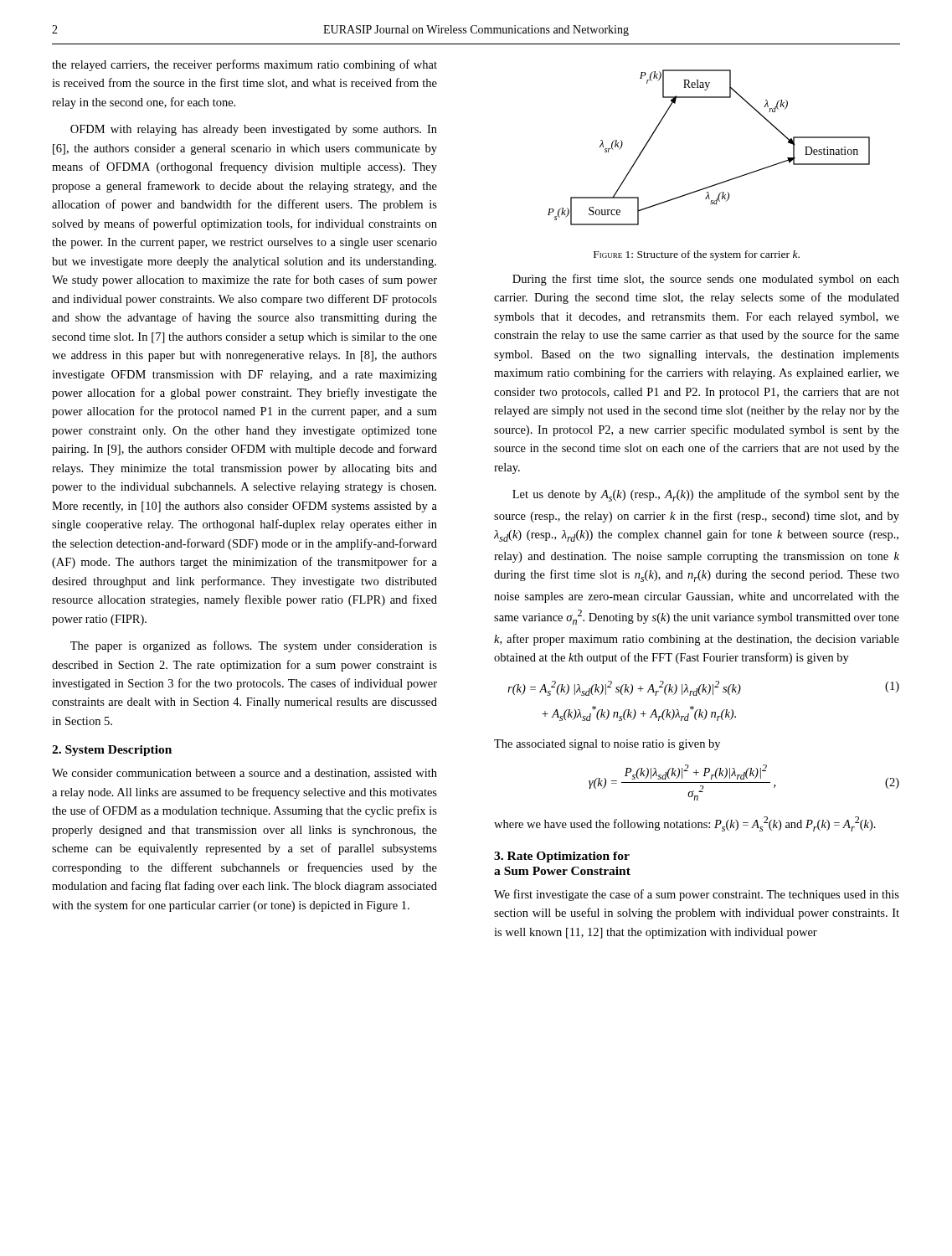This screenshot has height=1256, width=952.
Task: Click on the caption containing "Figure 1: Structure of"
Action: point(697,254)
